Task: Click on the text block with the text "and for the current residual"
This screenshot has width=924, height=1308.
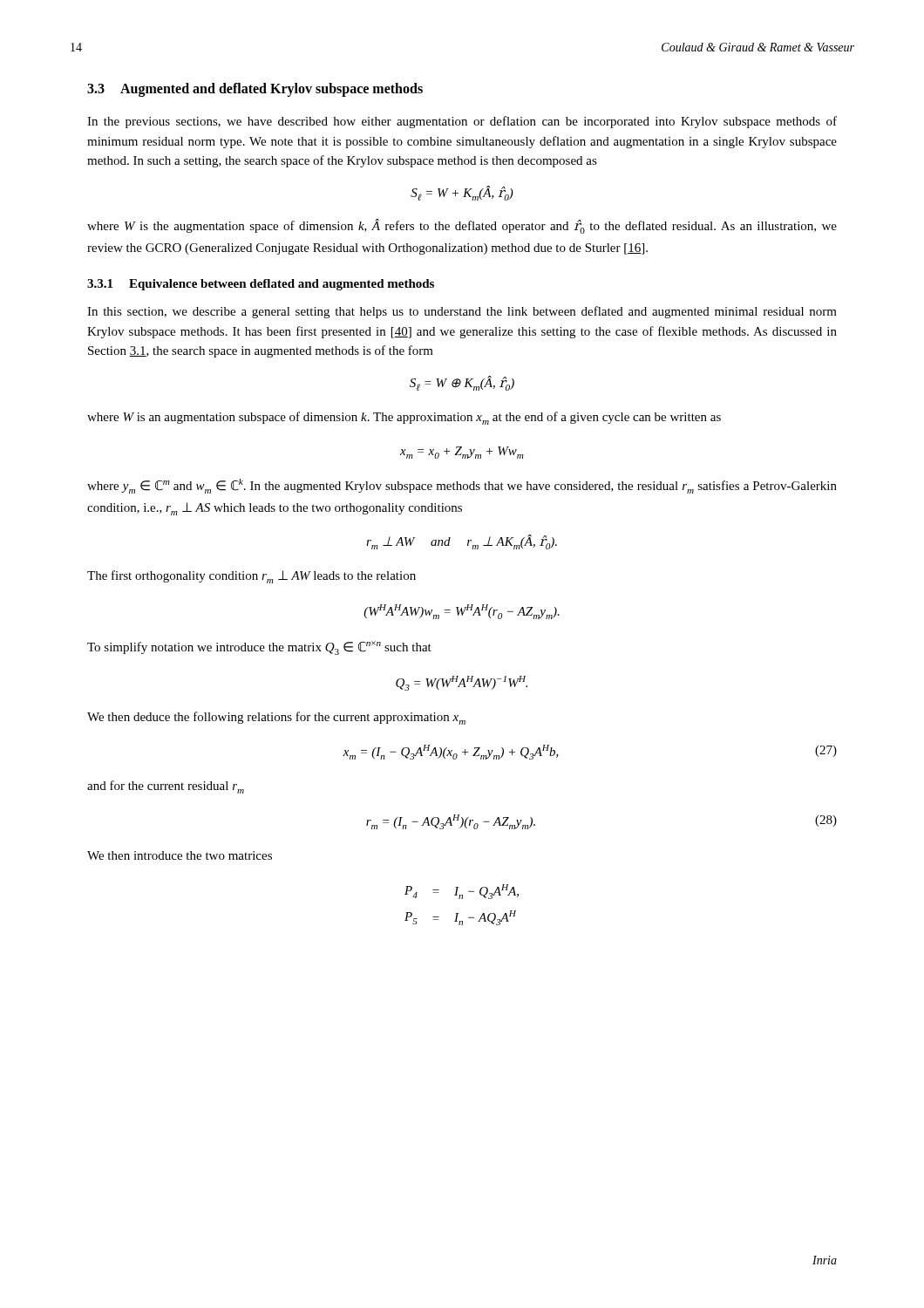Action: (166, 787)
